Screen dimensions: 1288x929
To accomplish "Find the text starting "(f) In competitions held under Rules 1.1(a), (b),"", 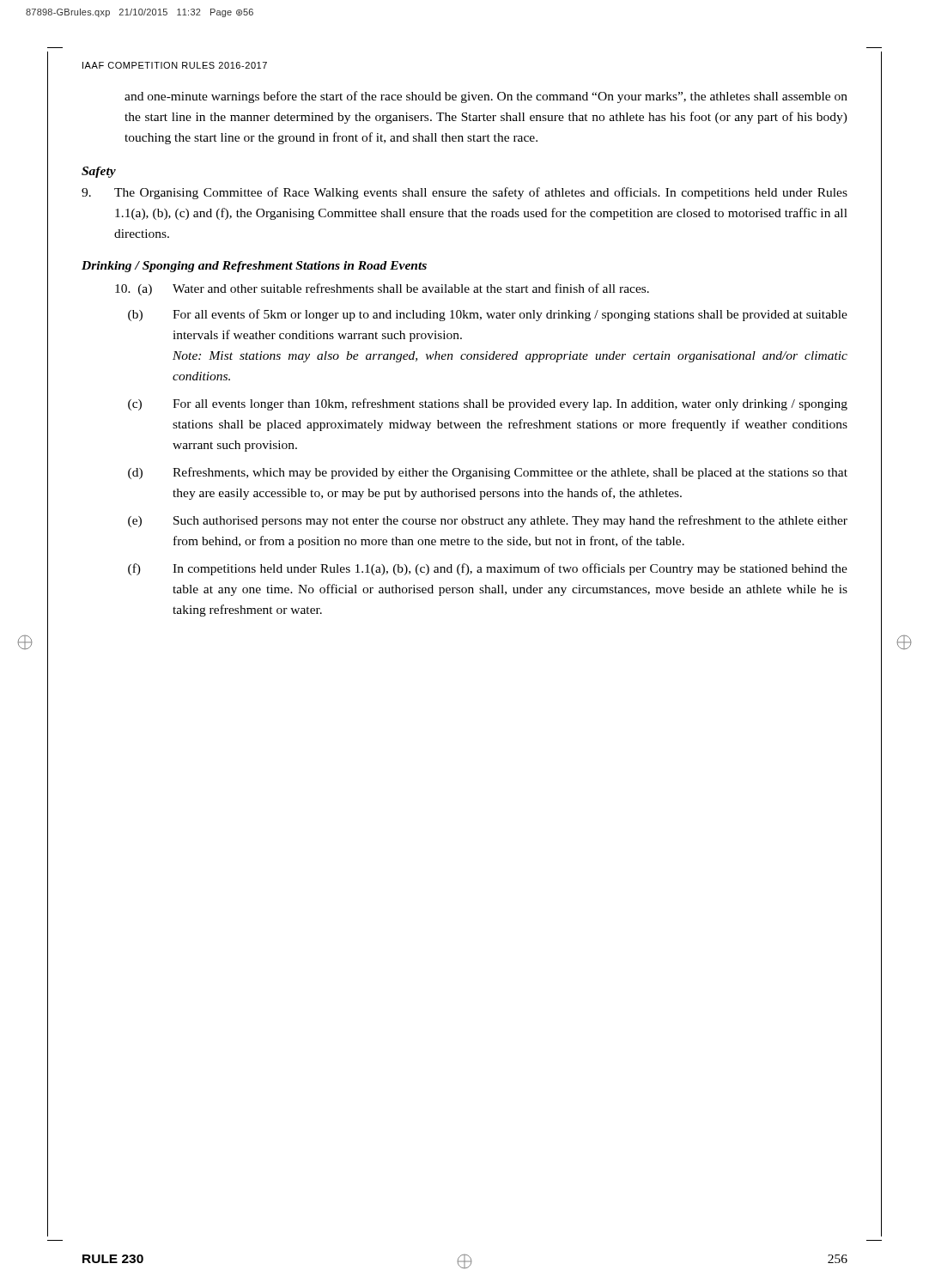I will tap(481, 589).
